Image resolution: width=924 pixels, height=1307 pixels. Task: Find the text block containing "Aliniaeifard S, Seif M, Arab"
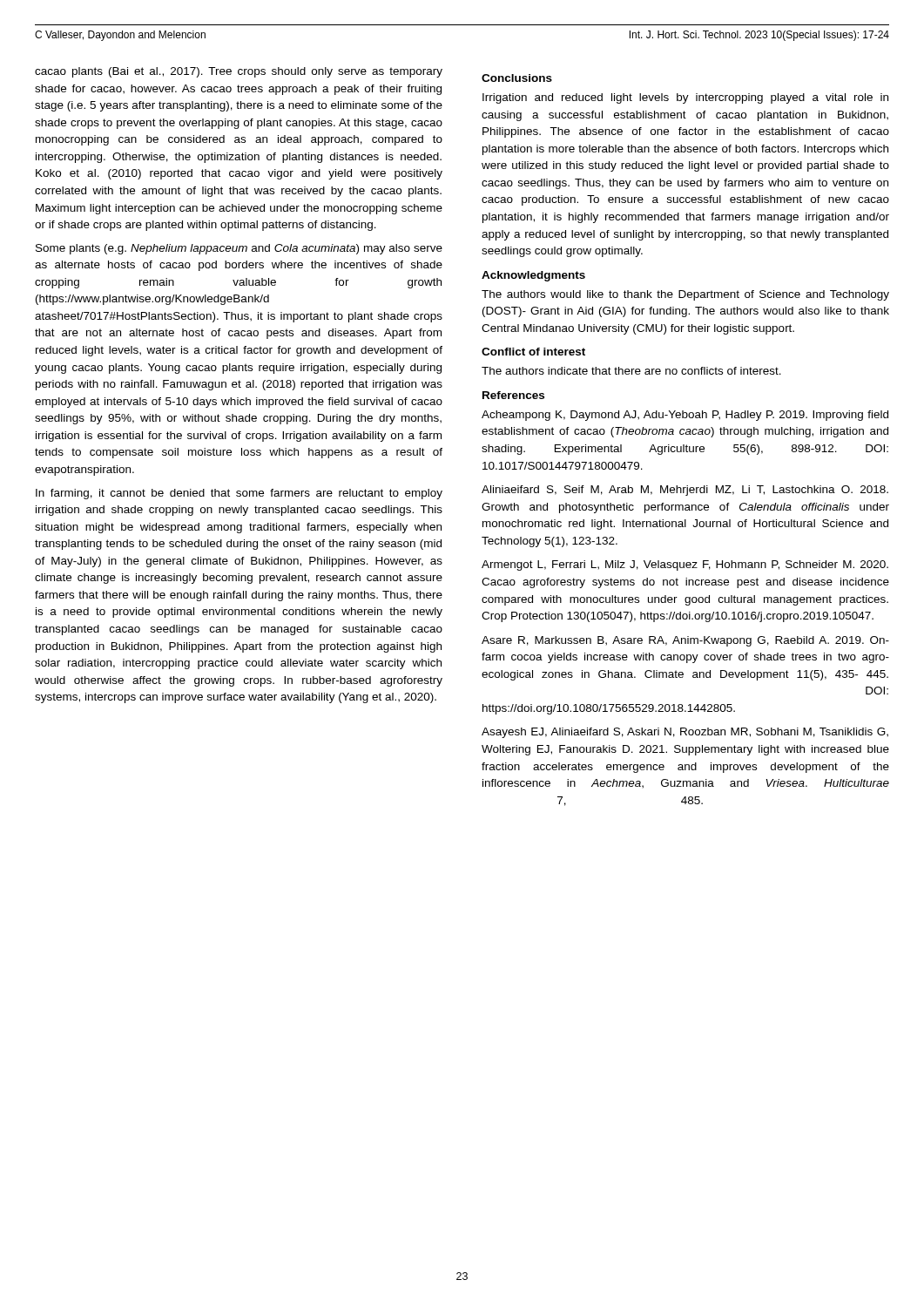pos(685,515)
